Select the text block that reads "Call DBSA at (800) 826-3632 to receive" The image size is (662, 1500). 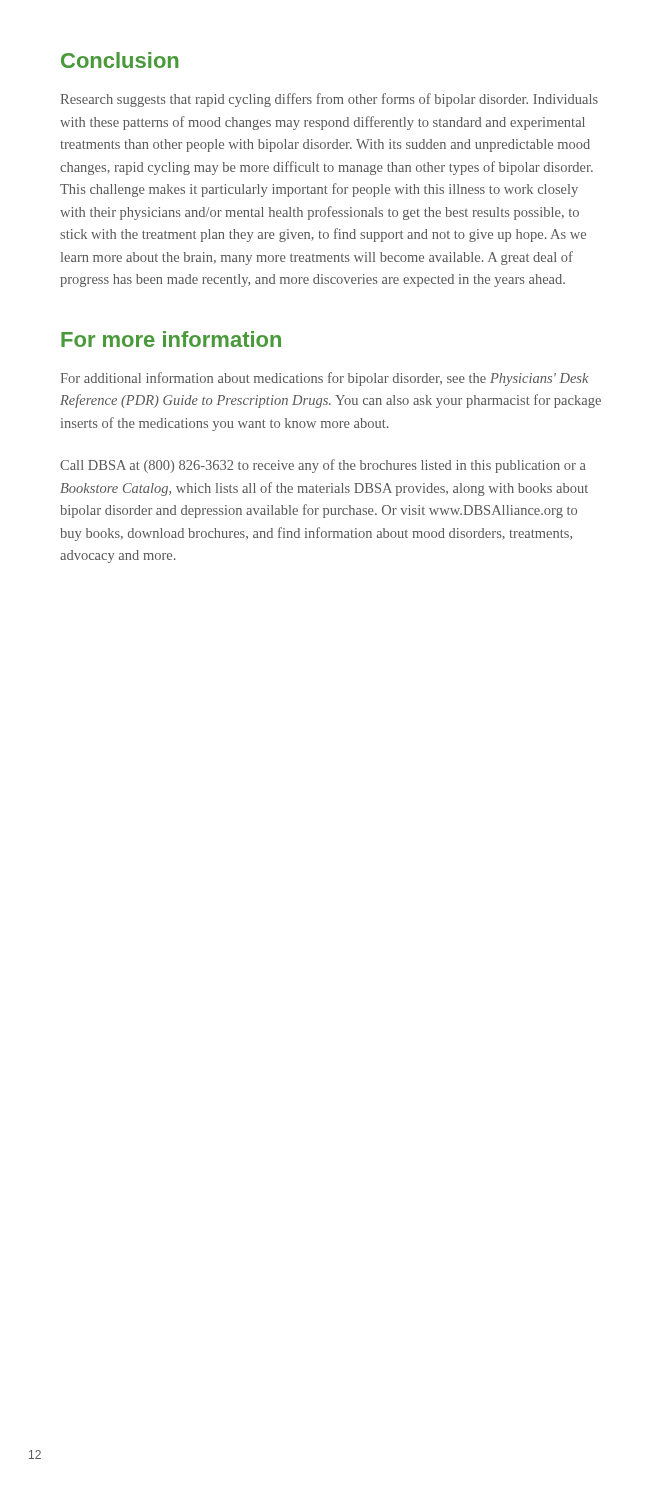[x=324, y=510]
